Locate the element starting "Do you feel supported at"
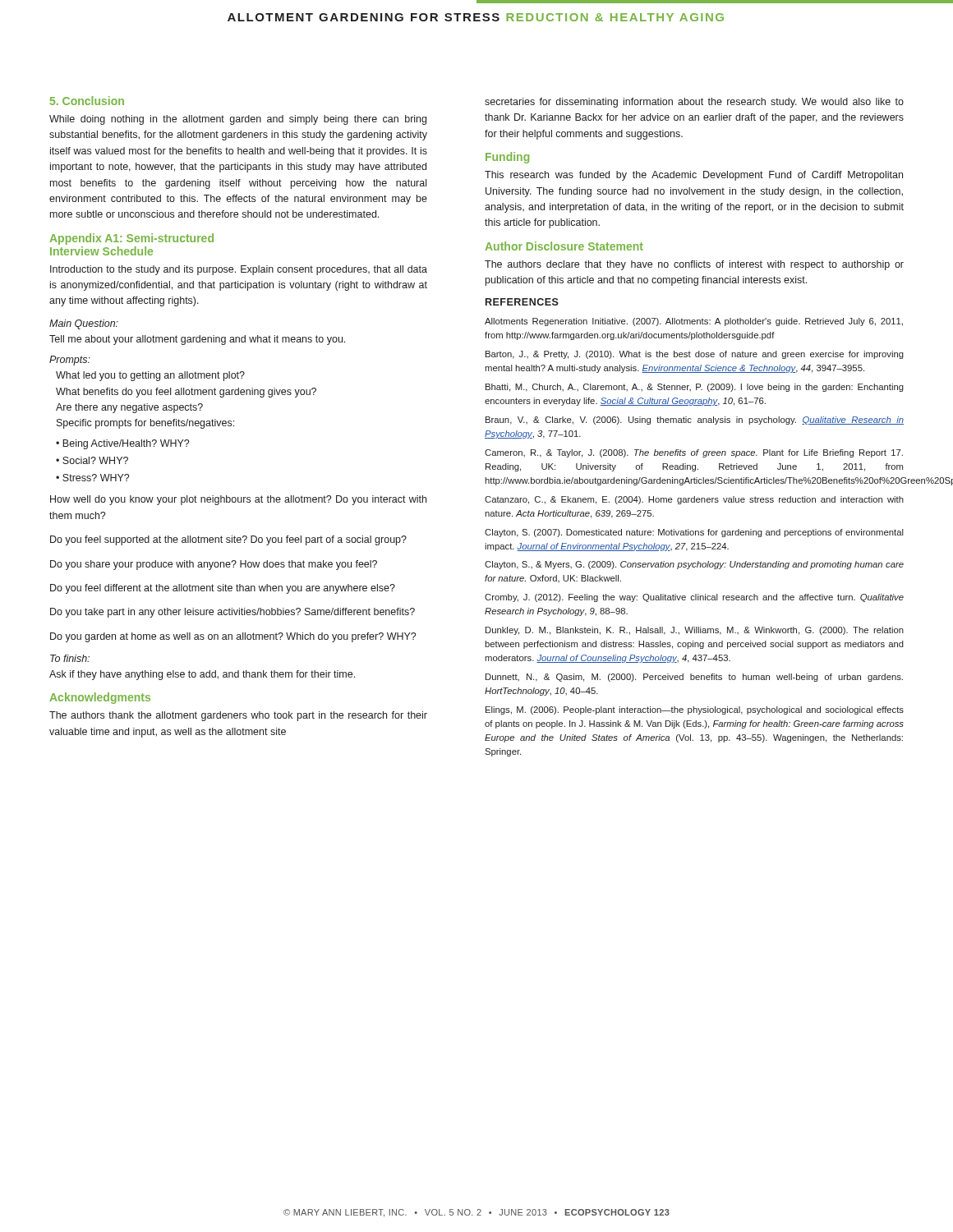The width and height of the screenshot is (953, 1232). 228,540
